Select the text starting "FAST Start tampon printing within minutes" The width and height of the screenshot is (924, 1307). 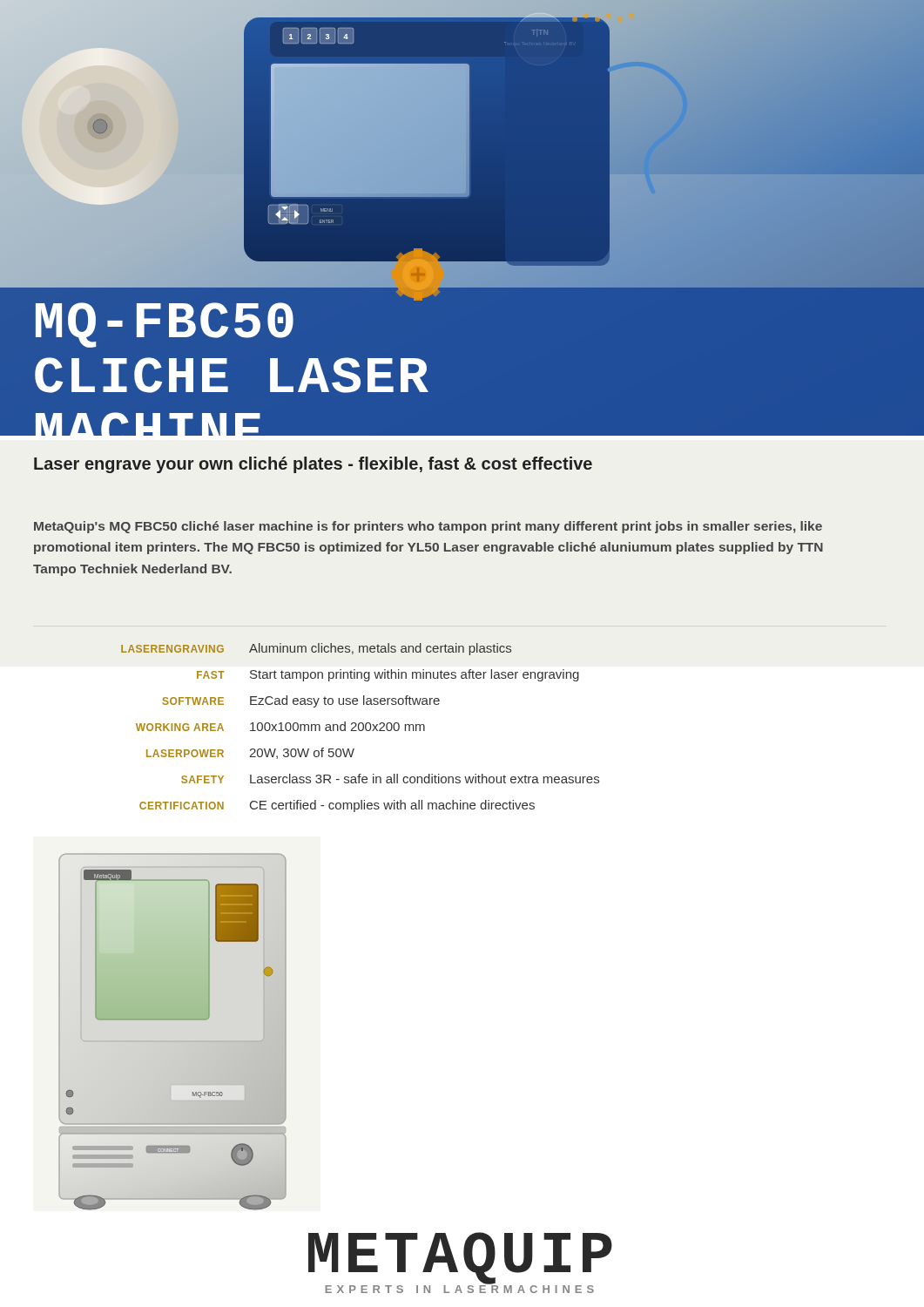306,674
